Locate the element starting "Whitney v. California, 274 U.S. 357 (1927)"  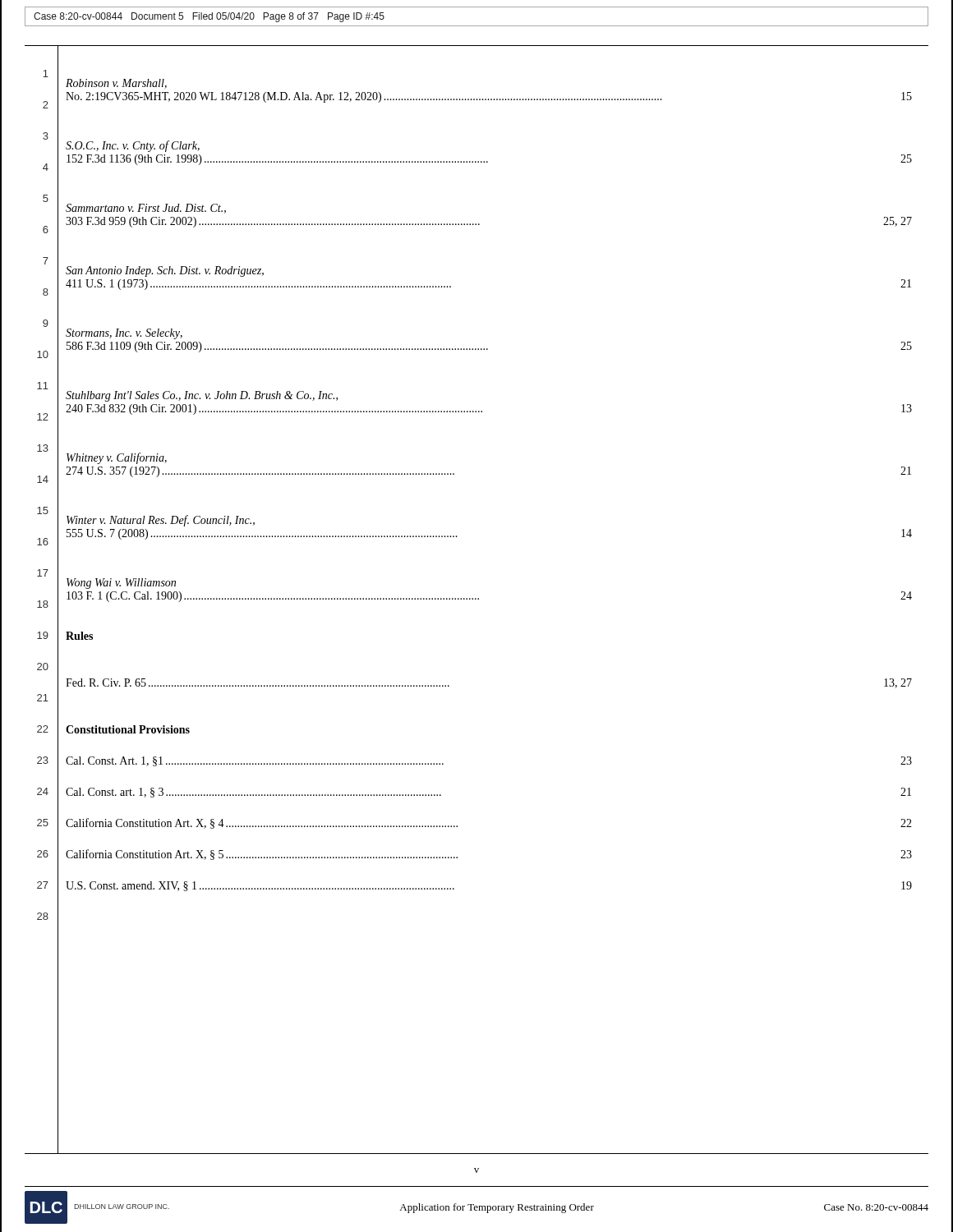coord(117,458)
